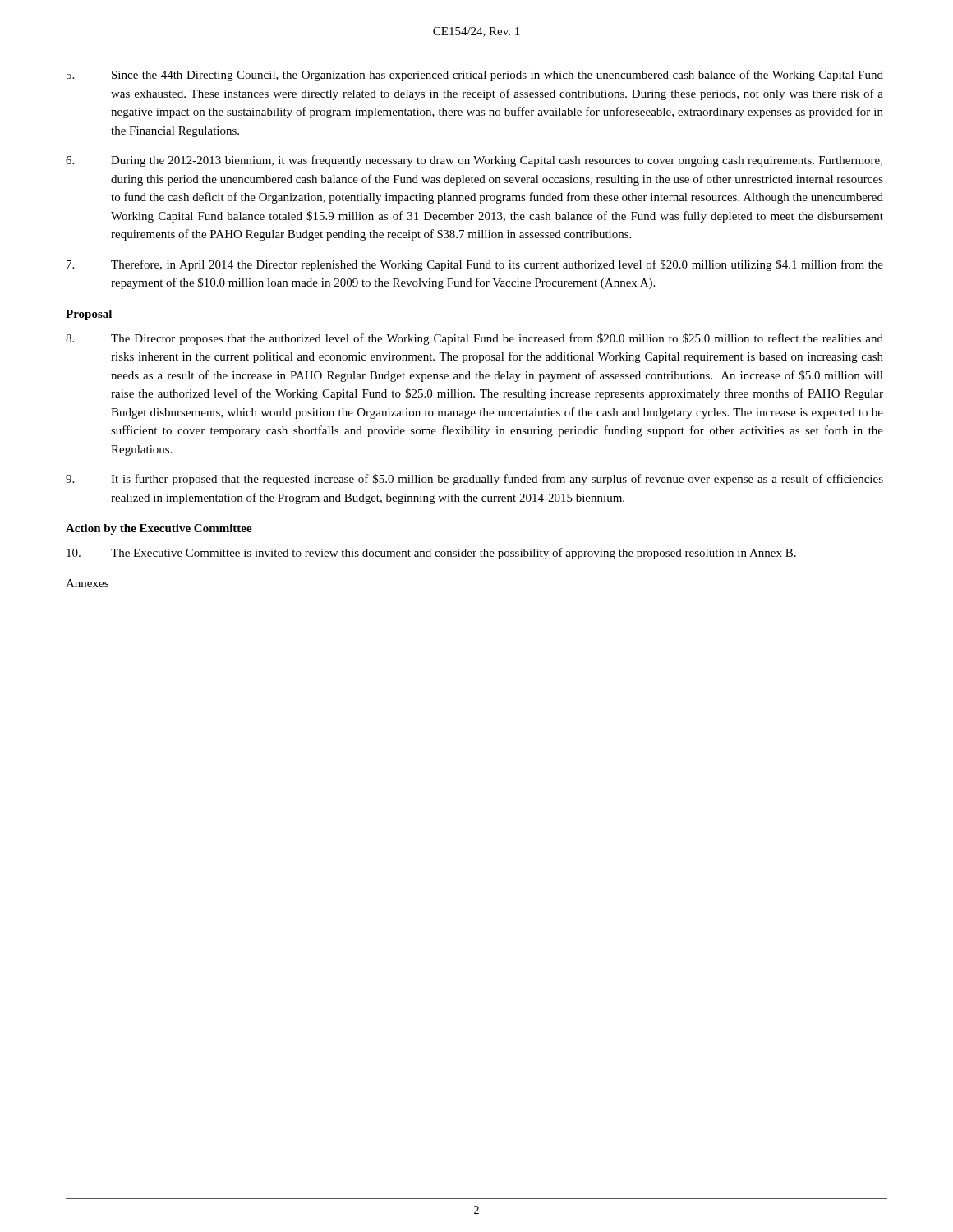Find the block on this page that starts "During the 2012-2013 biennium, it was"
953x1232 pixels.
pyautogui.click(x=474, y=197)
